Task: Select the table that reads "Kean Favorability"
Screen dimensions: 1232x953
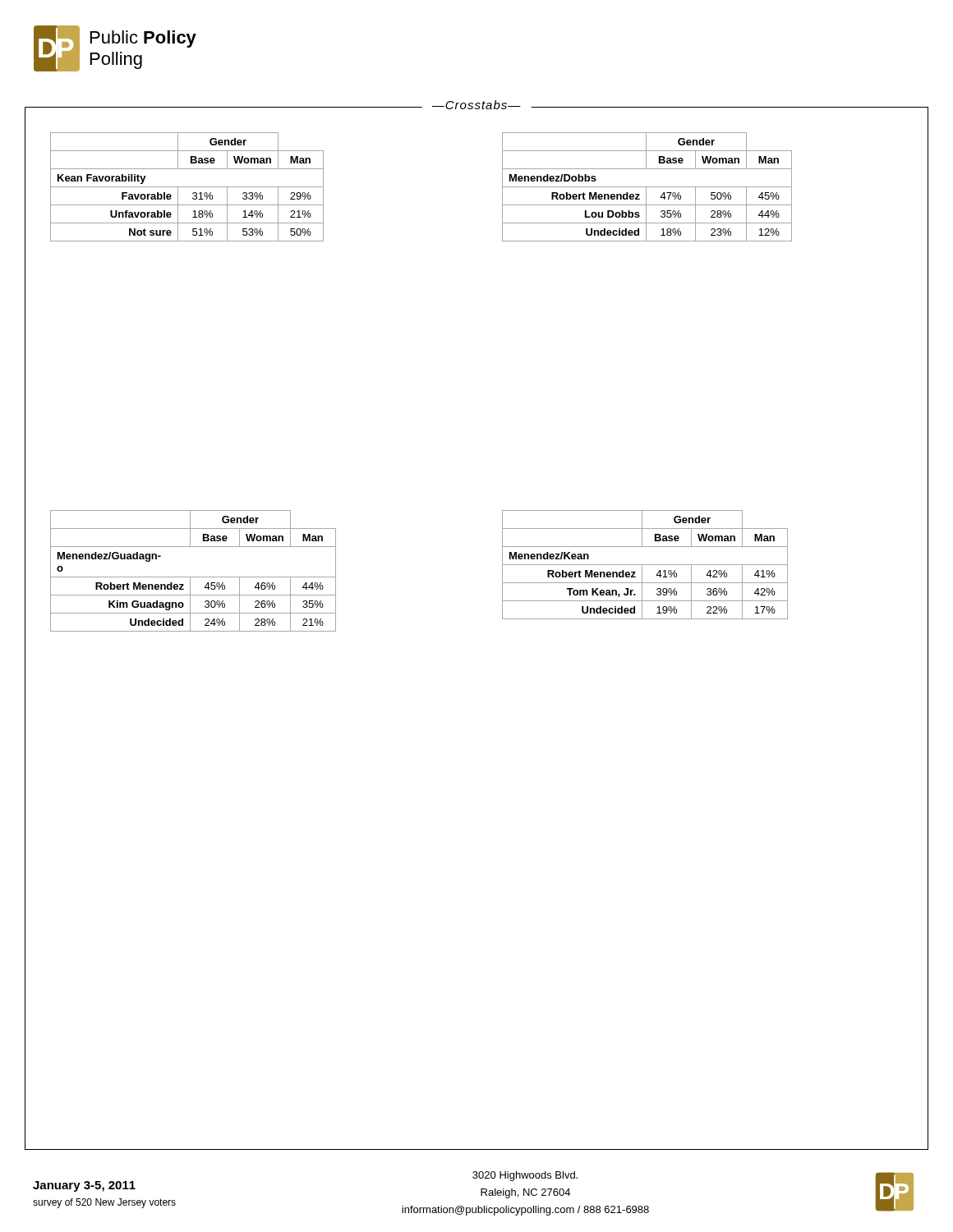Action: [x=187, y=187]
